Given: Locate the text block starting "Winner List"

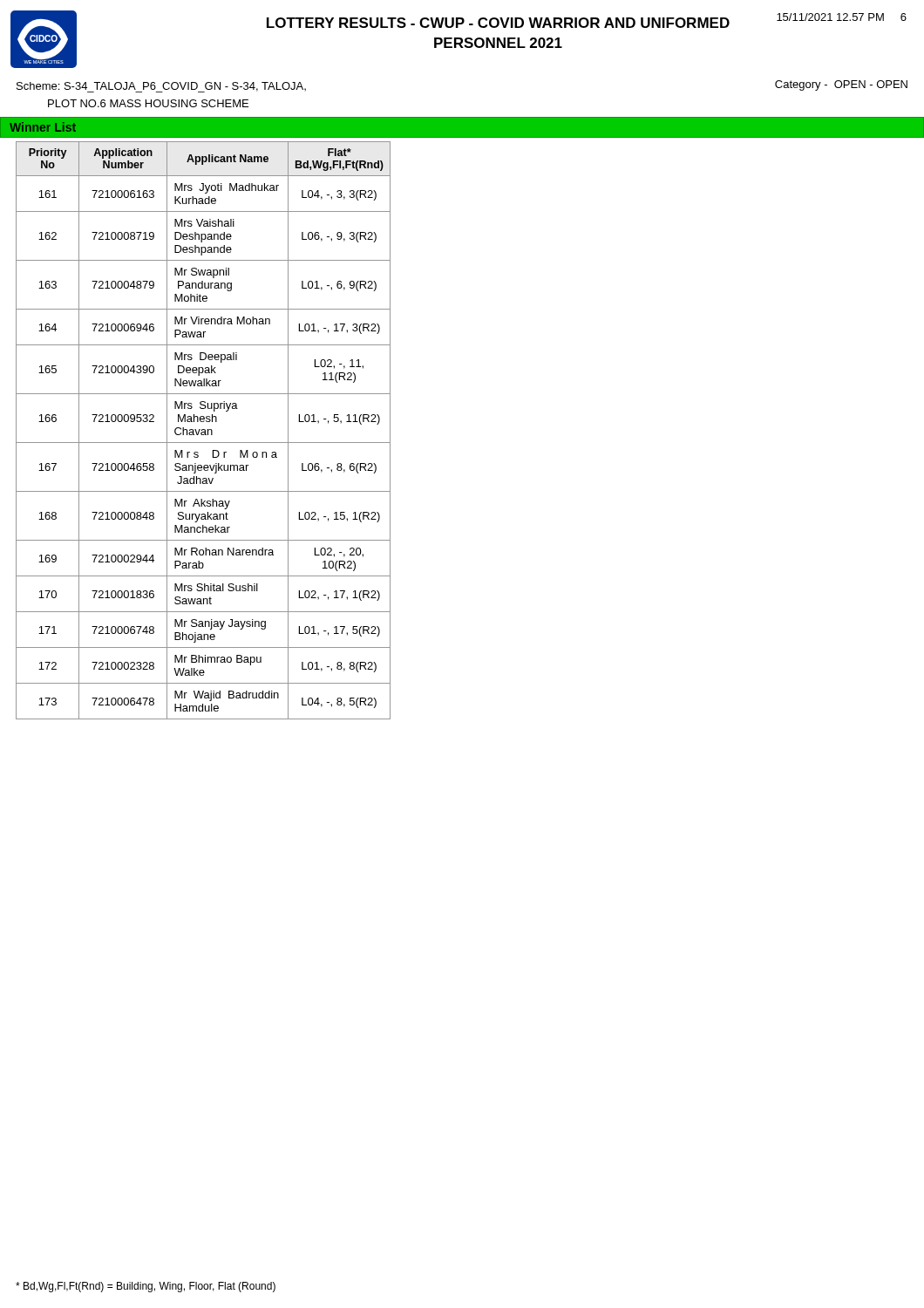Looking at the screenshot, I should 43,127.
